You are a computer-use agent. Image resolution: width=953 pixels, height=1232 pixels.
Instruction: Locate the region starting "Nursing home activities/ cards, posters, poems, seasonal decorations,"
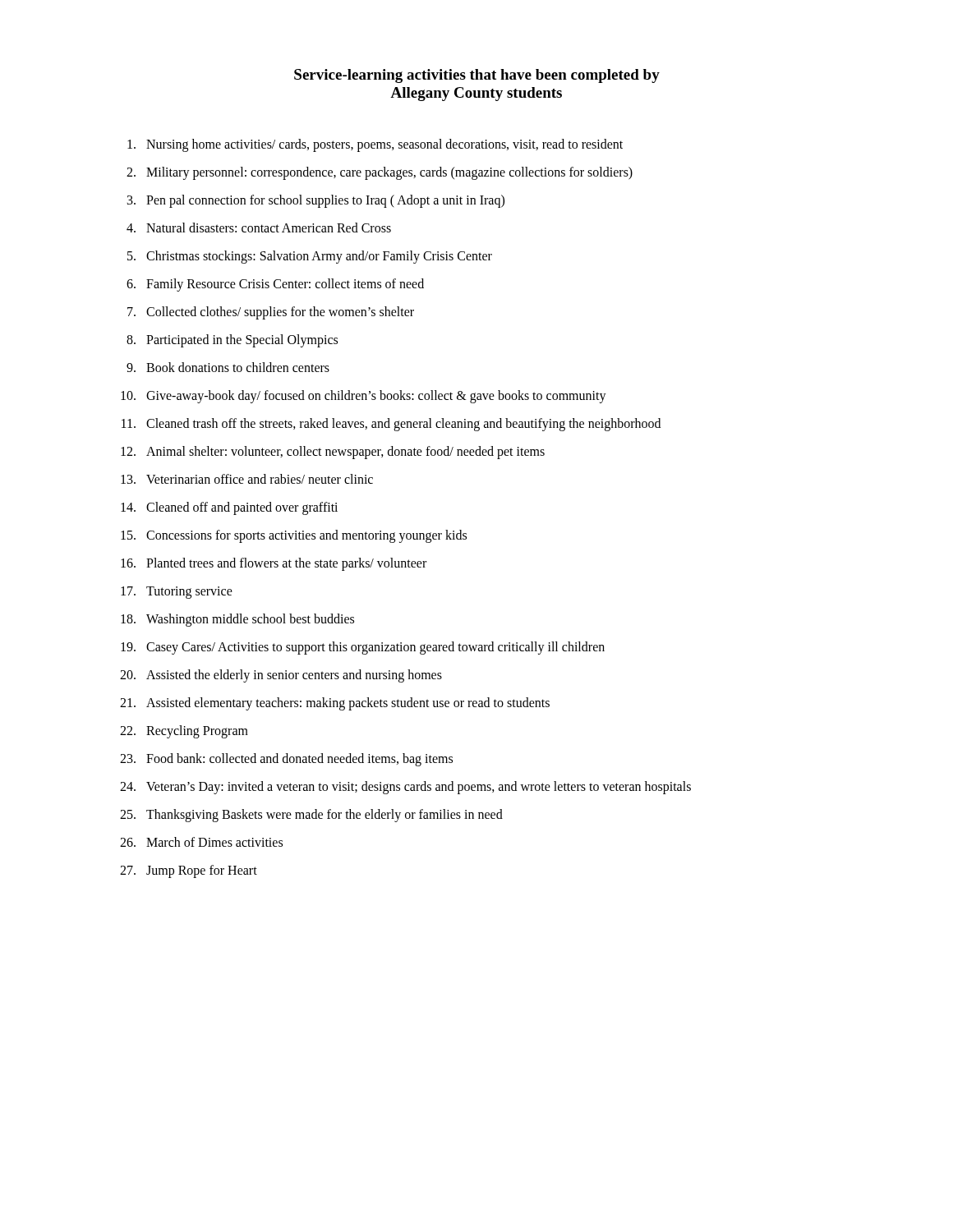(489, 145)
